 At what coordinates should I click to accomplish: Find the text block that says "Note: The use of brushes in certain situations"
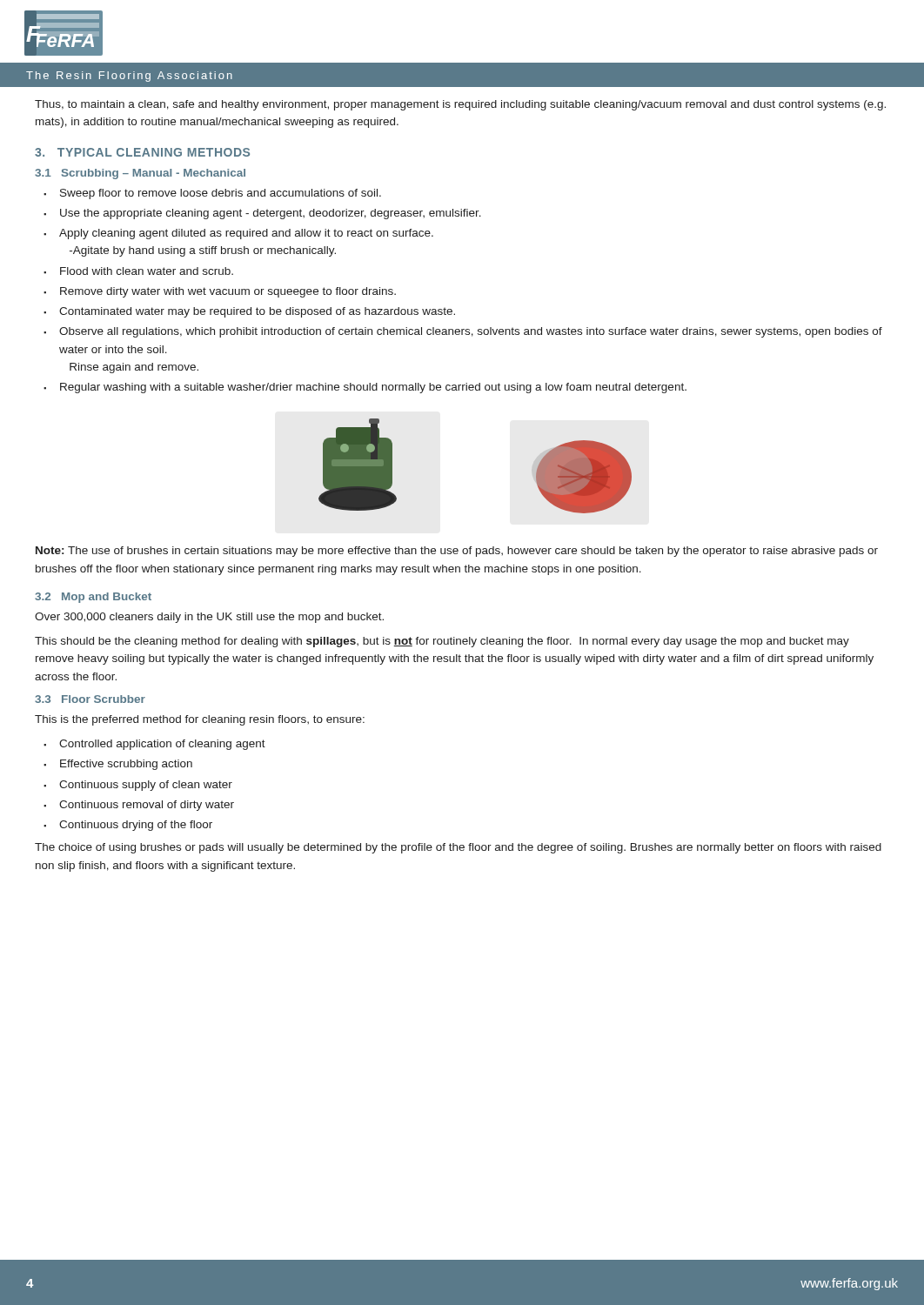click(x=456, y=559)
